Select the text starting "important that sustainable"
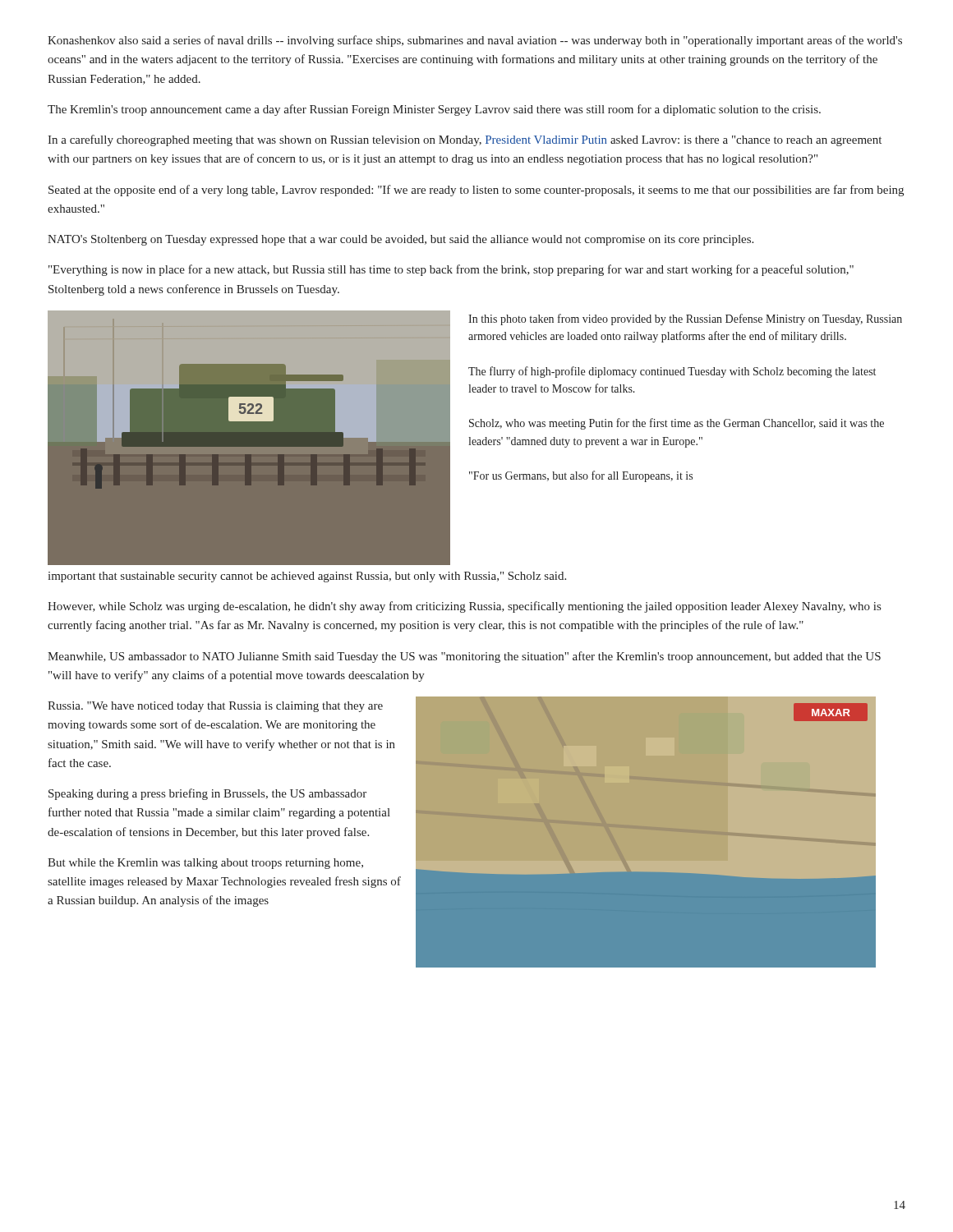The image size is (953, 1232). tap(307, 576)
